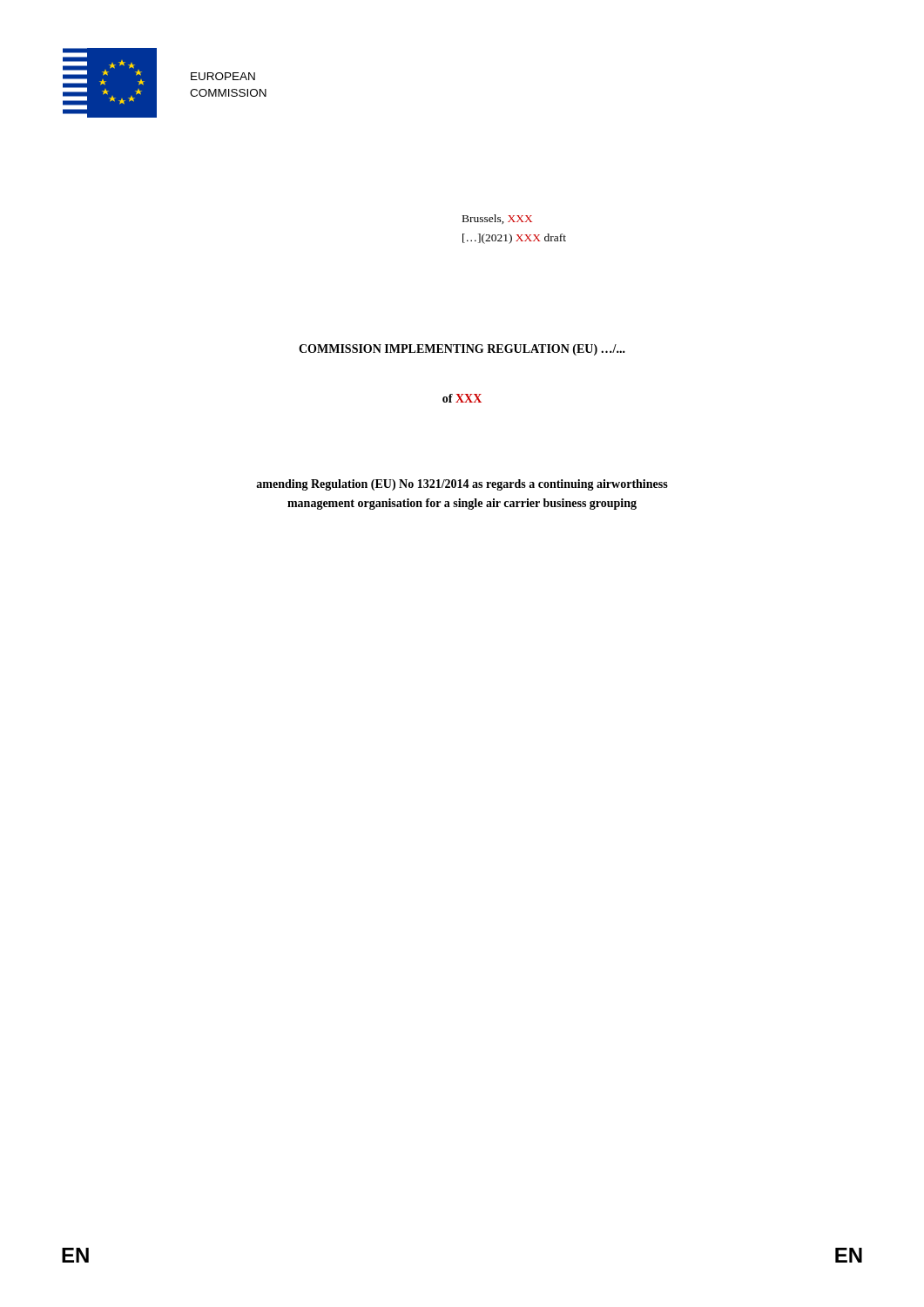The height and width of the screenshot is (1307, 924).
Task: Click on the text block that reads "amending Regulation (EU)"
Action: point(462,493)
